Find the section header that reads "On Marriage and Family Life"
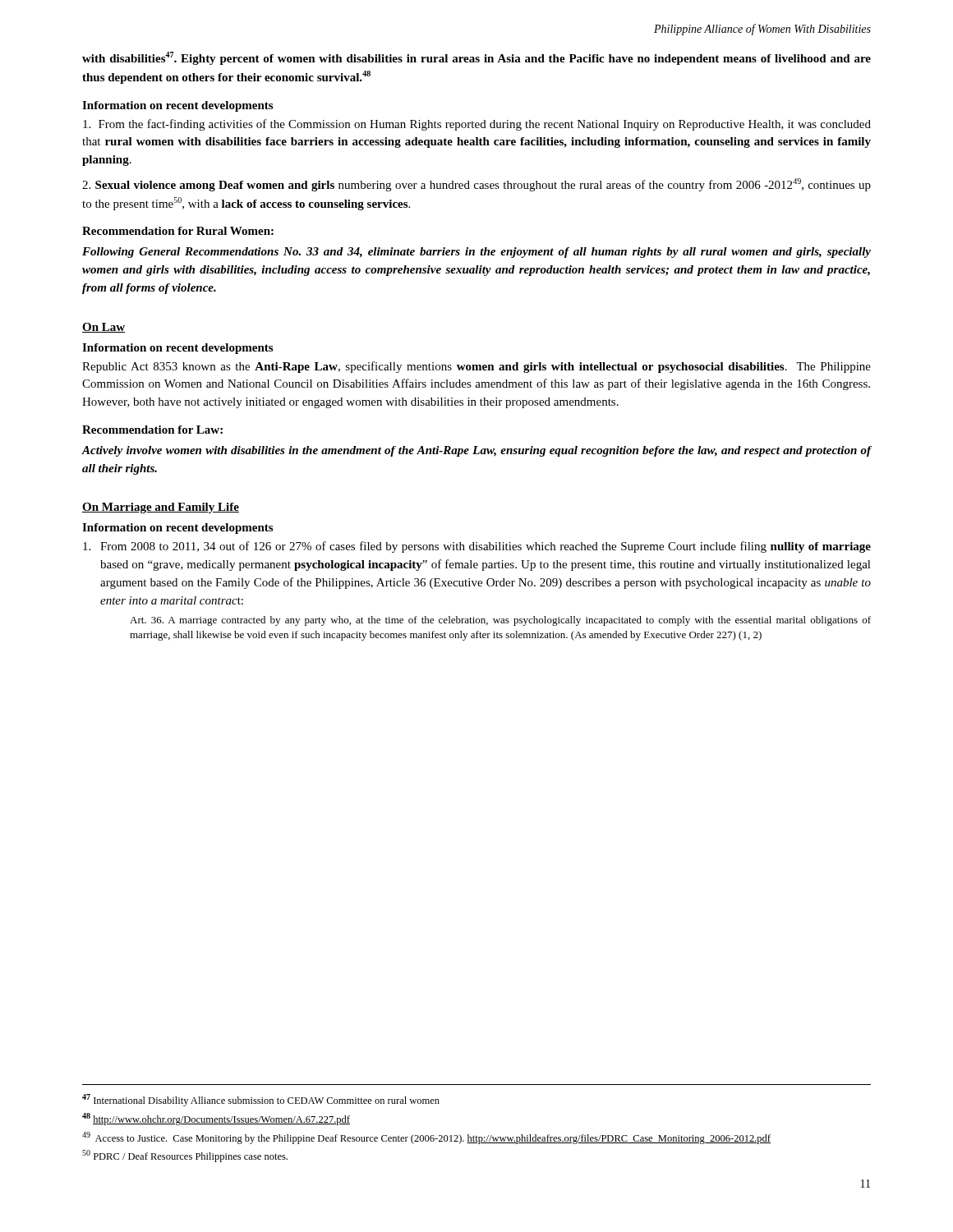Viewport: 953px width, 1232px height. (161, 507)
